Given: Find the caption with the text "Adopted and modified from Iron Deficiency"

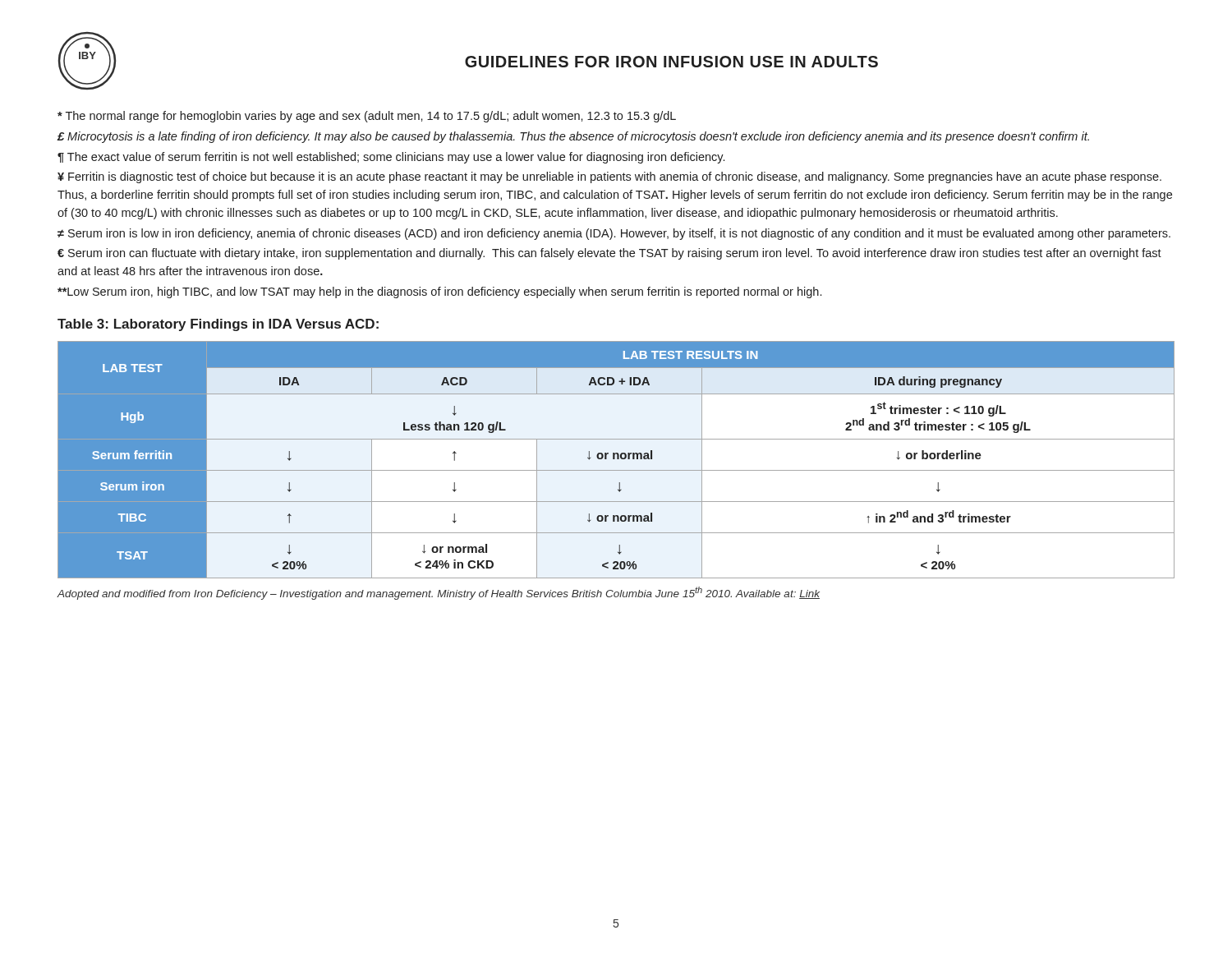Looking at the screenshot, I should [439, 592].
